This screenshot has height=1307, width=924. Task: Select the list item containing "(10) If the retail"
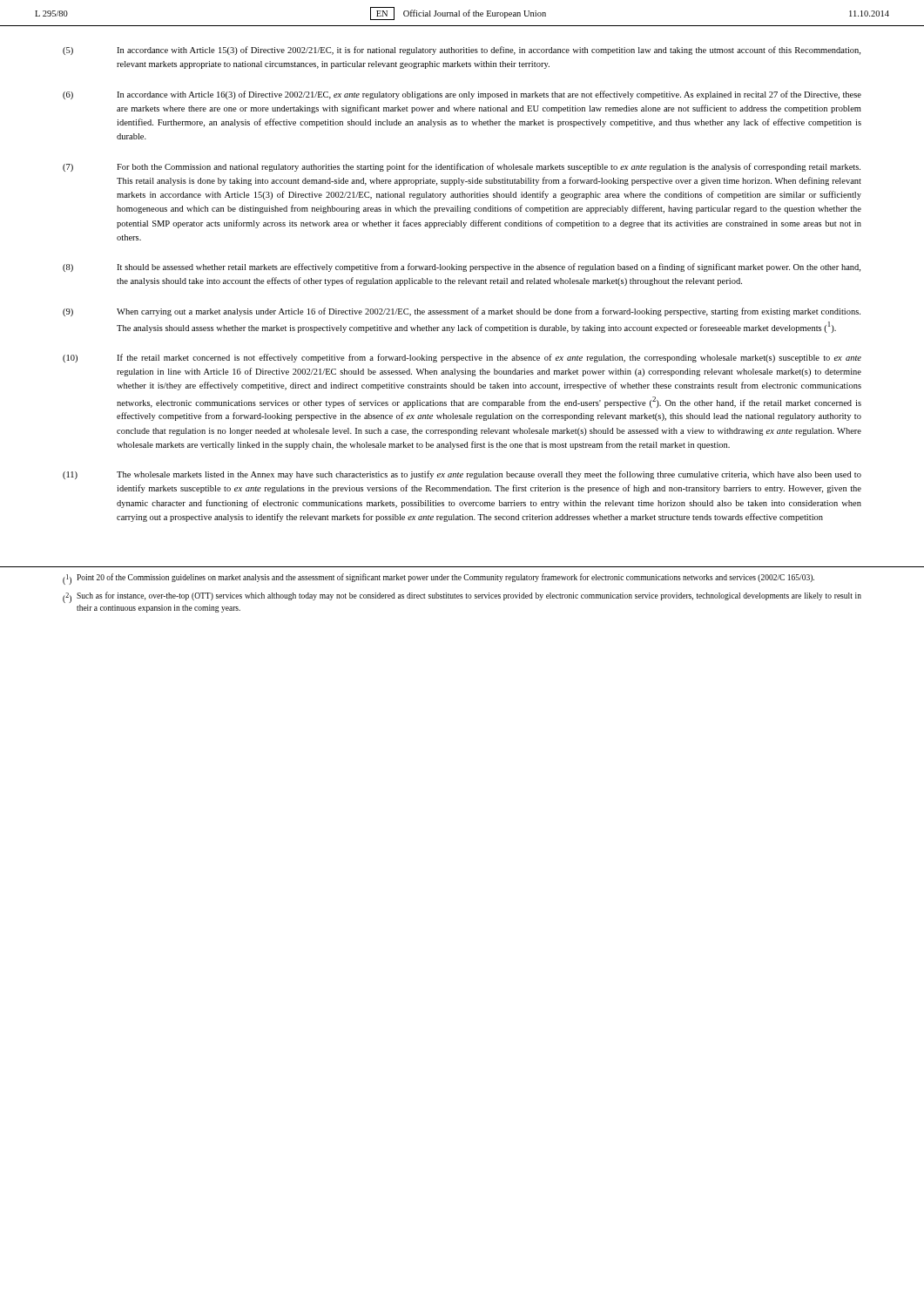[462, 402]
